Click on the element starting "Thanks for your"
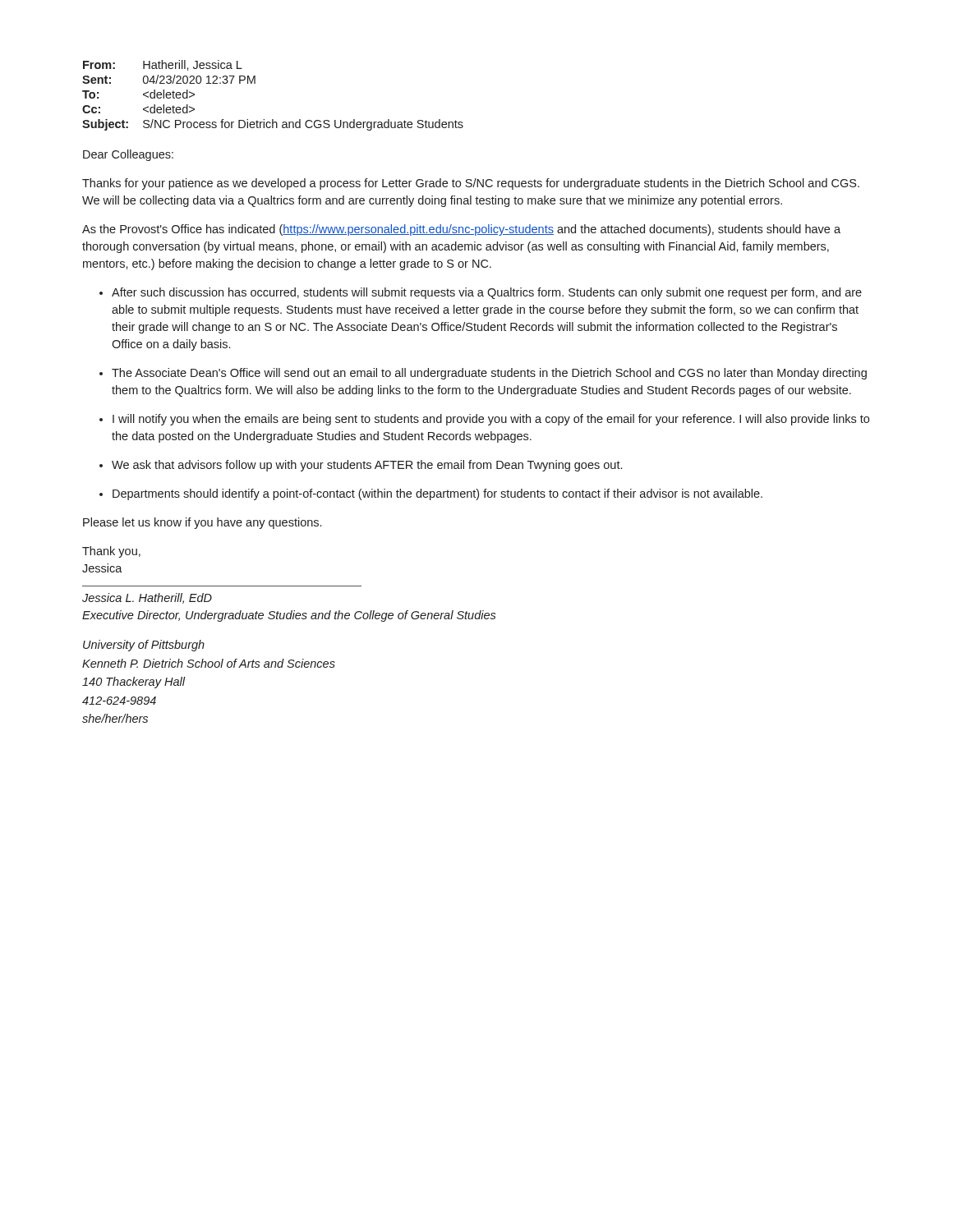The image size is (953, 1232). pyautogui.click(x=471, y=192)
